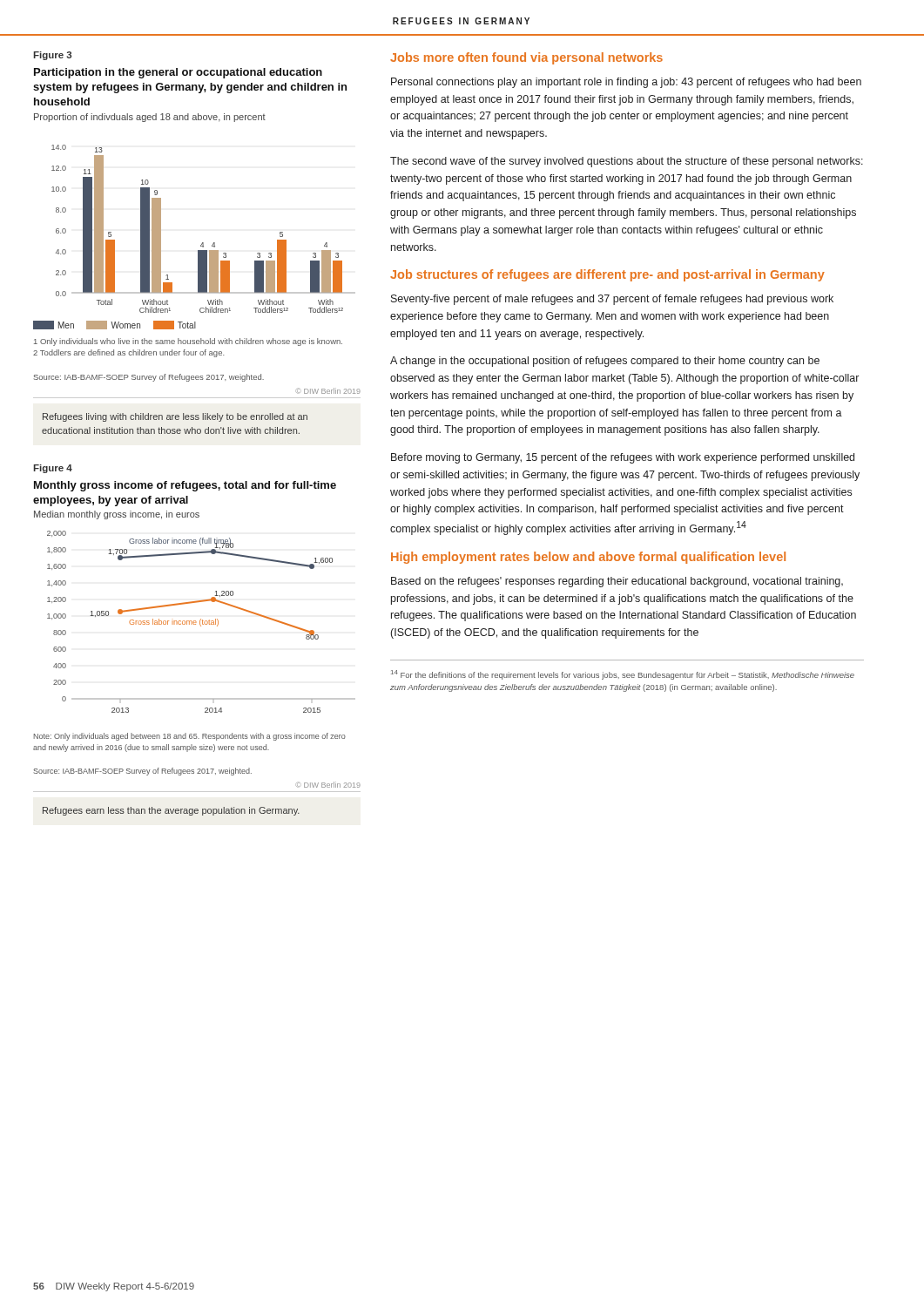Find the caption that says "Figure 3"

click(53, 55)
